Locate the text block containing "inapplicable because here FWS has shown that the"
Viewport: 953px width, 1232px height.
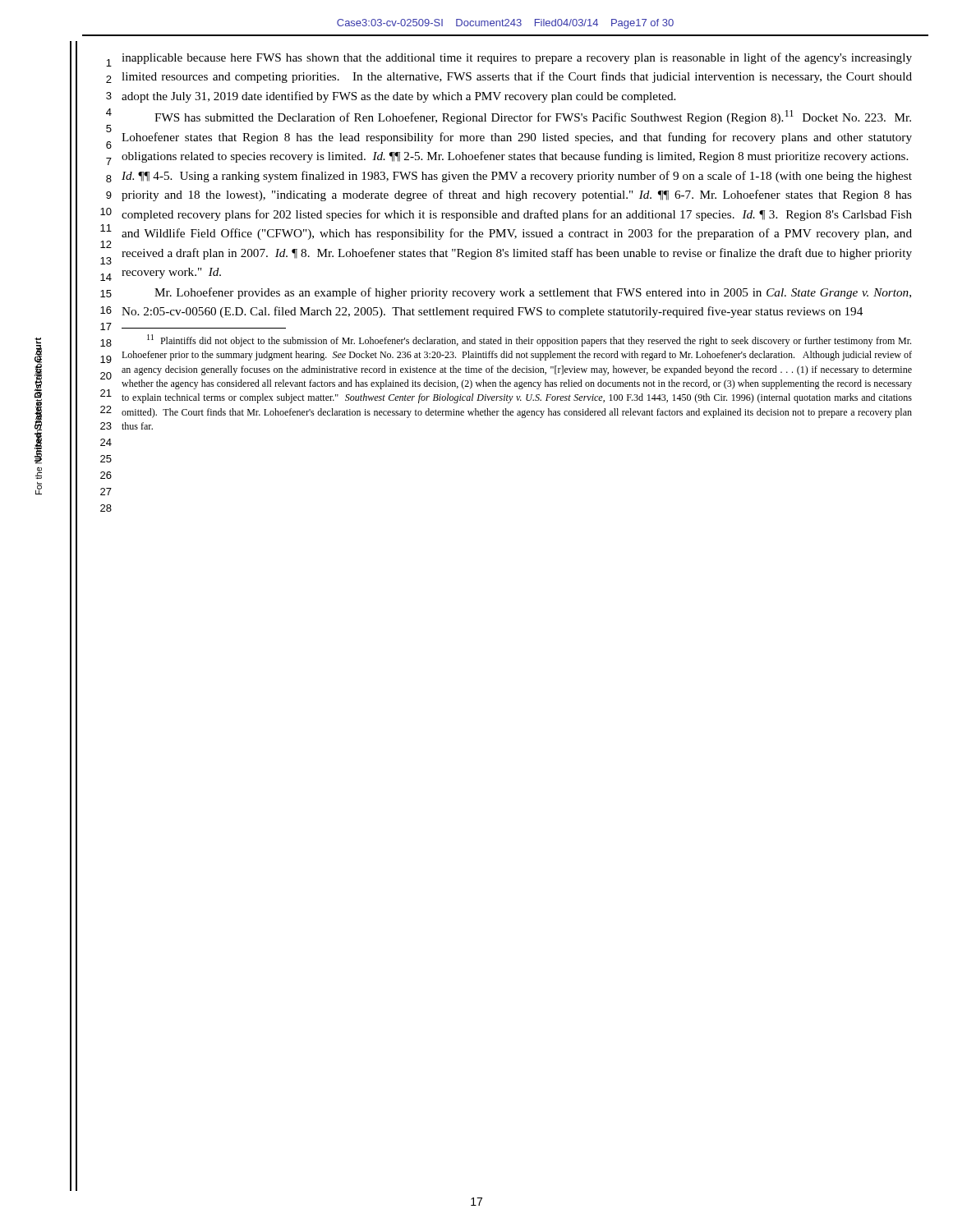pyautogui.click(x=517, y=77)
